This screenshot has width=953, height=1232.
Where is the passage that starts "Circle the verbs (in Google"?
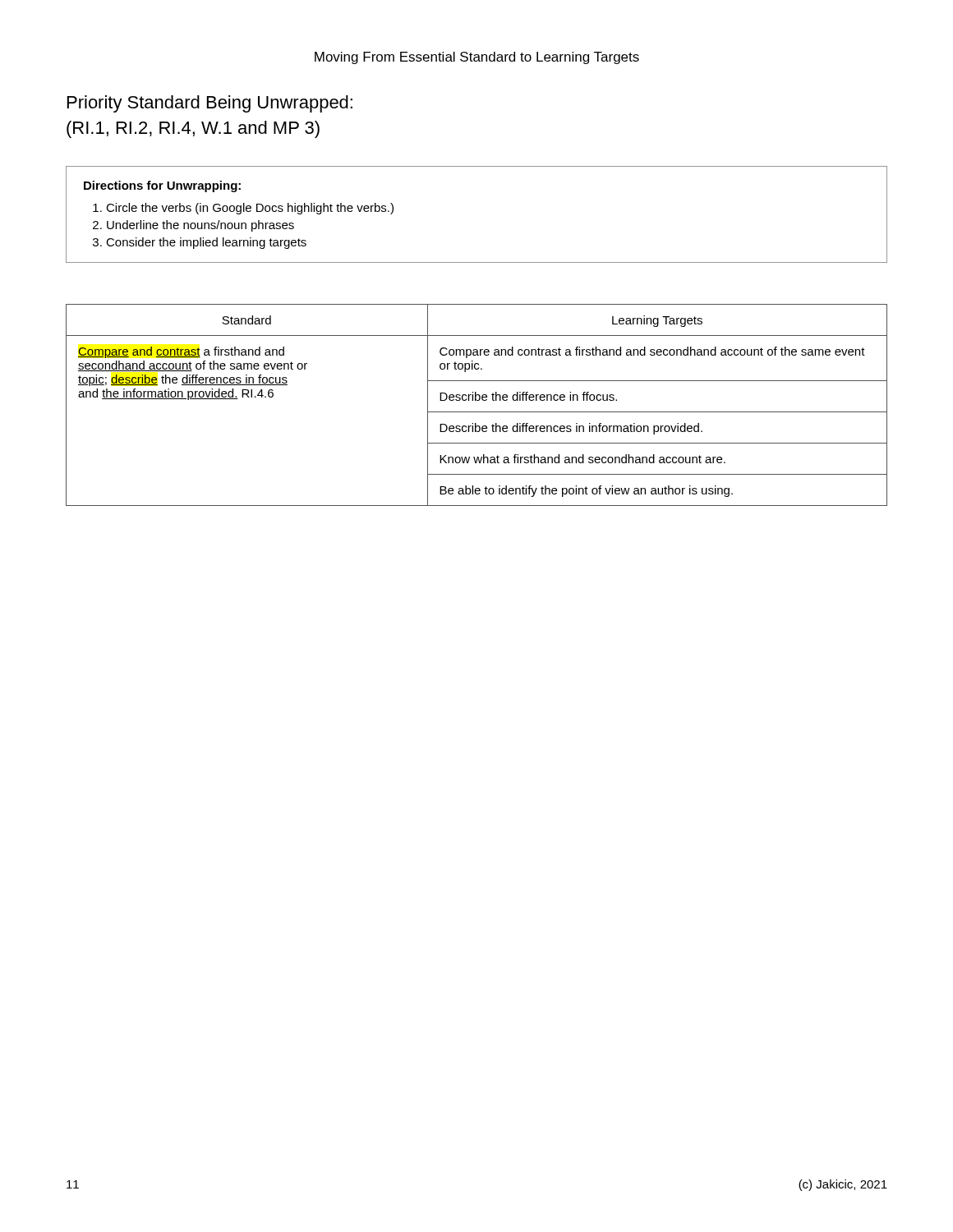(250, 207)
